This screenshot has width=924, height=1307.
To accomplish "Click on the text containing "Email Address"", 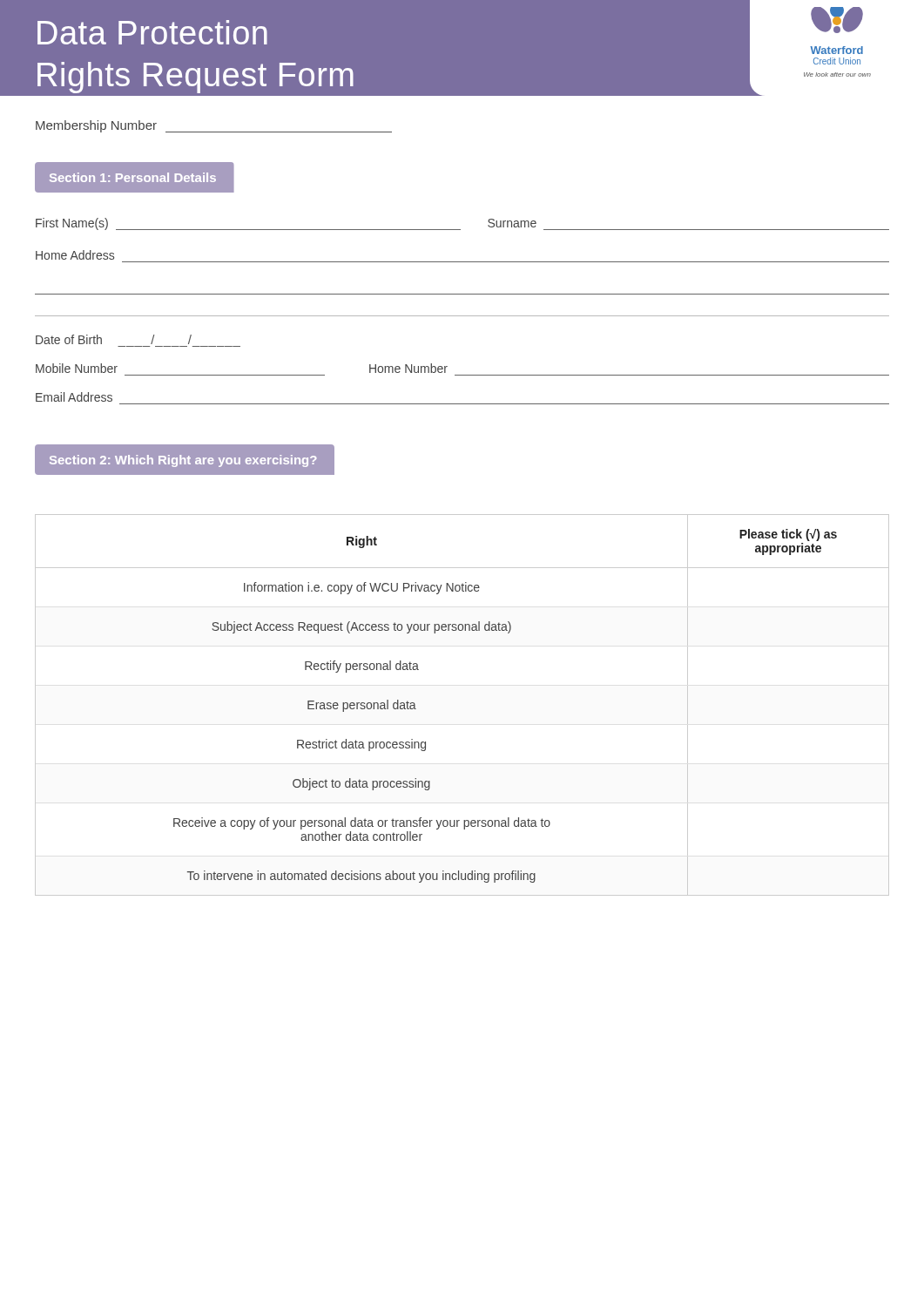I will pos(462,396).
